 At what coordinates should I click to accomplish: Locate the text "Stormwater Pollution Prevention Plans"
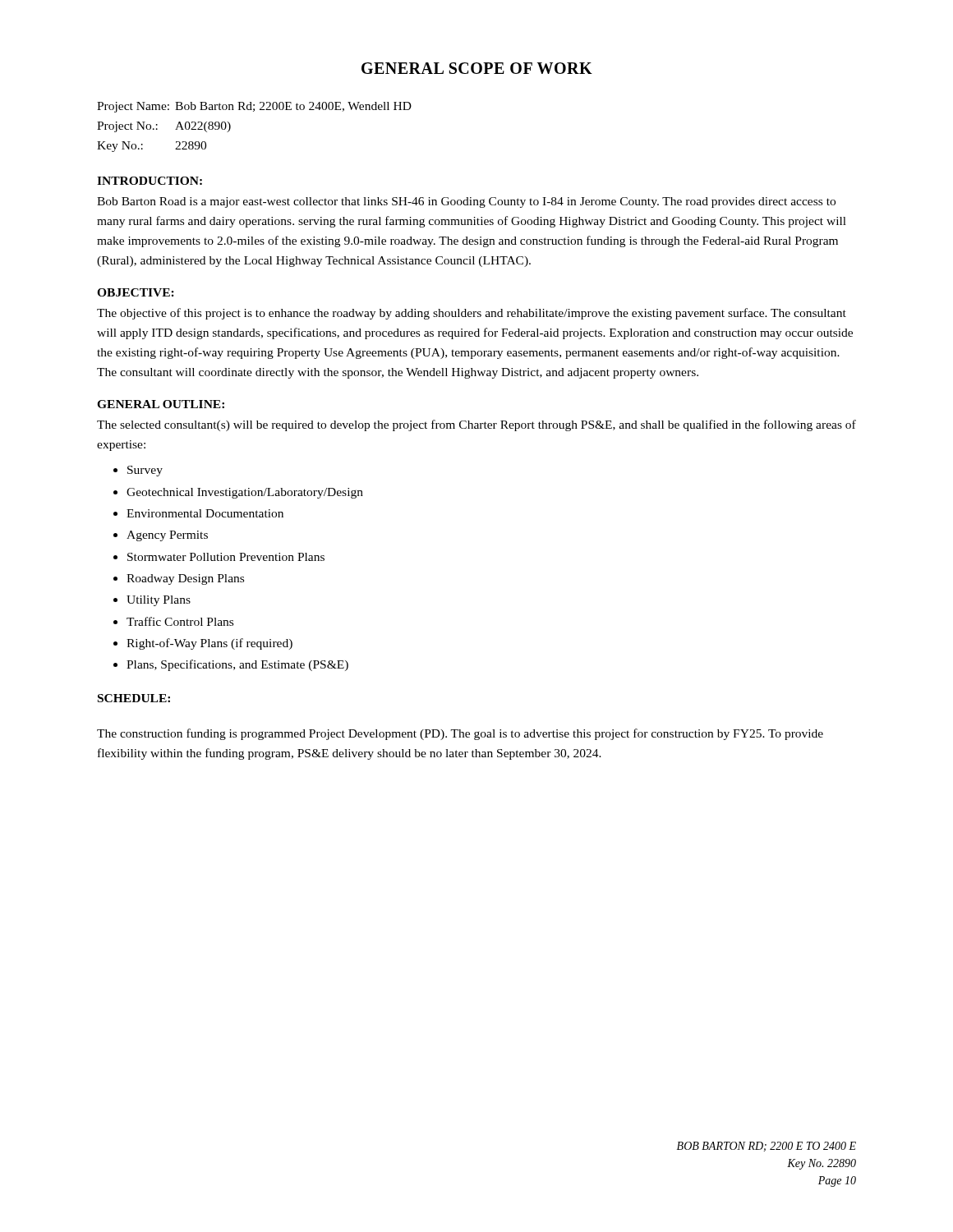(226, 556)
